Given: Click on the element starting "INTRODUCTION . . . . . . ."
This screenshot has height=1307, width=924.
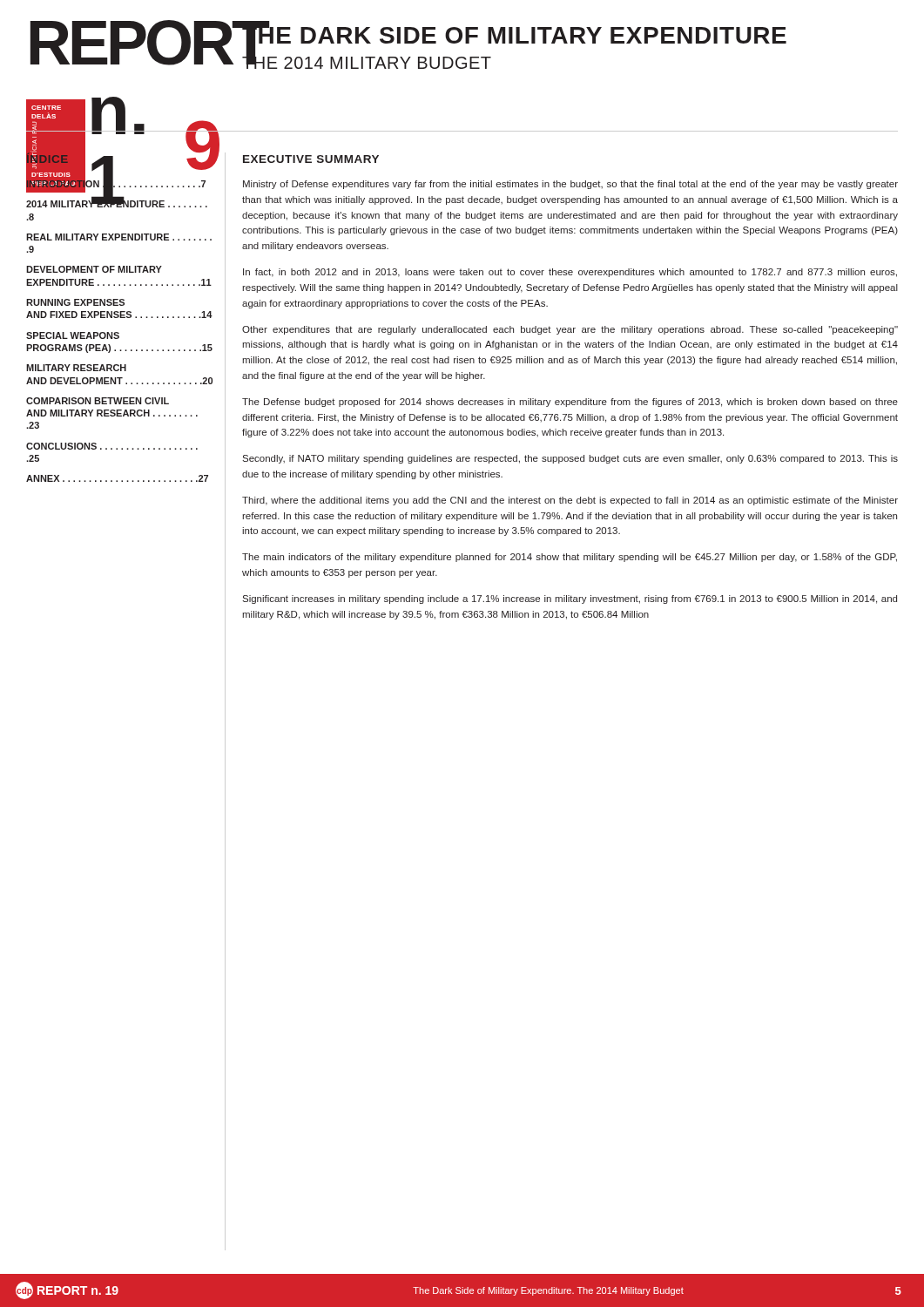Looking at the screenshot, I should (116, 184).
